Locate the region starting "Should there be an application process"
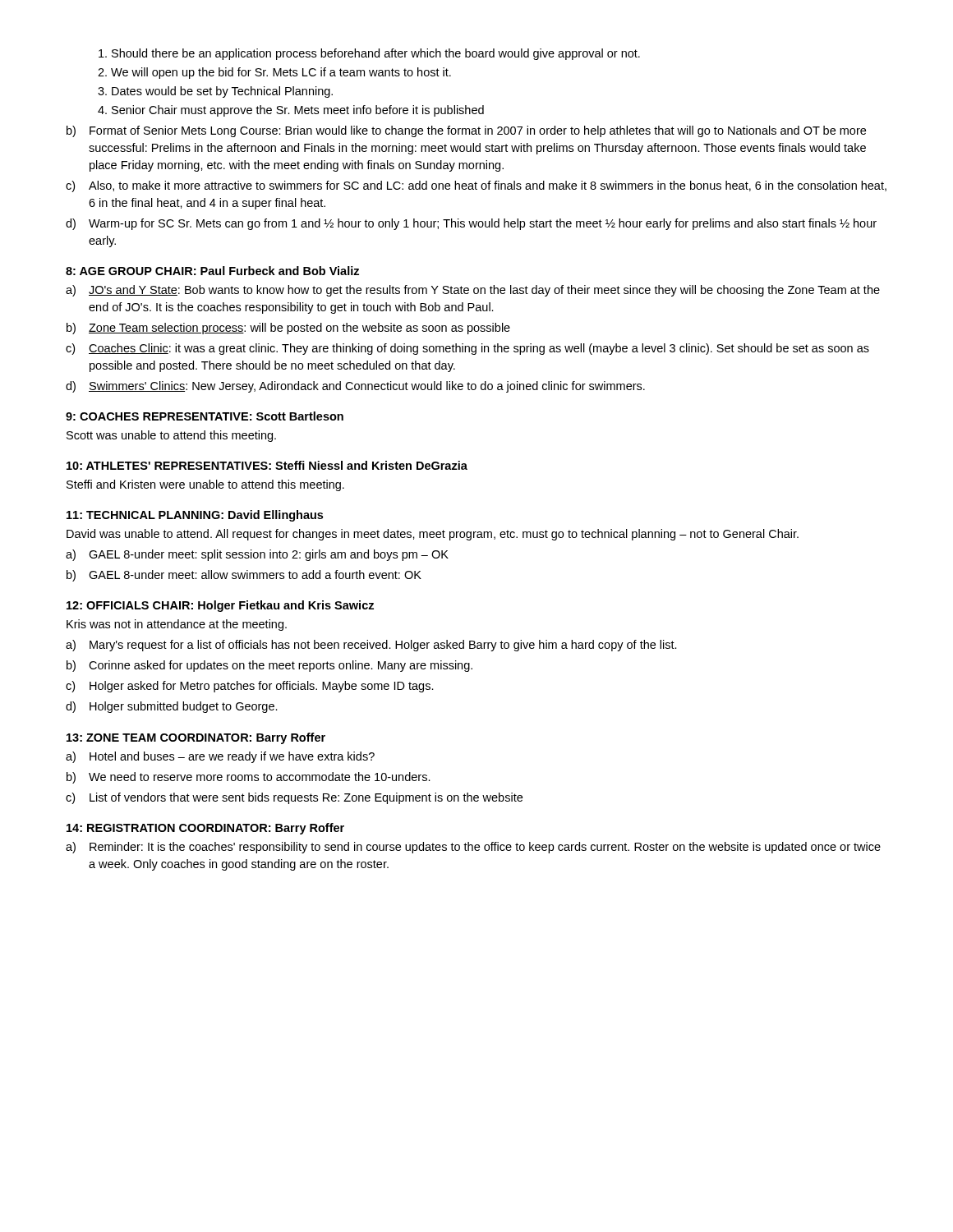The height and width of the screenshot is (1232, 953). (x=369, y=54)
